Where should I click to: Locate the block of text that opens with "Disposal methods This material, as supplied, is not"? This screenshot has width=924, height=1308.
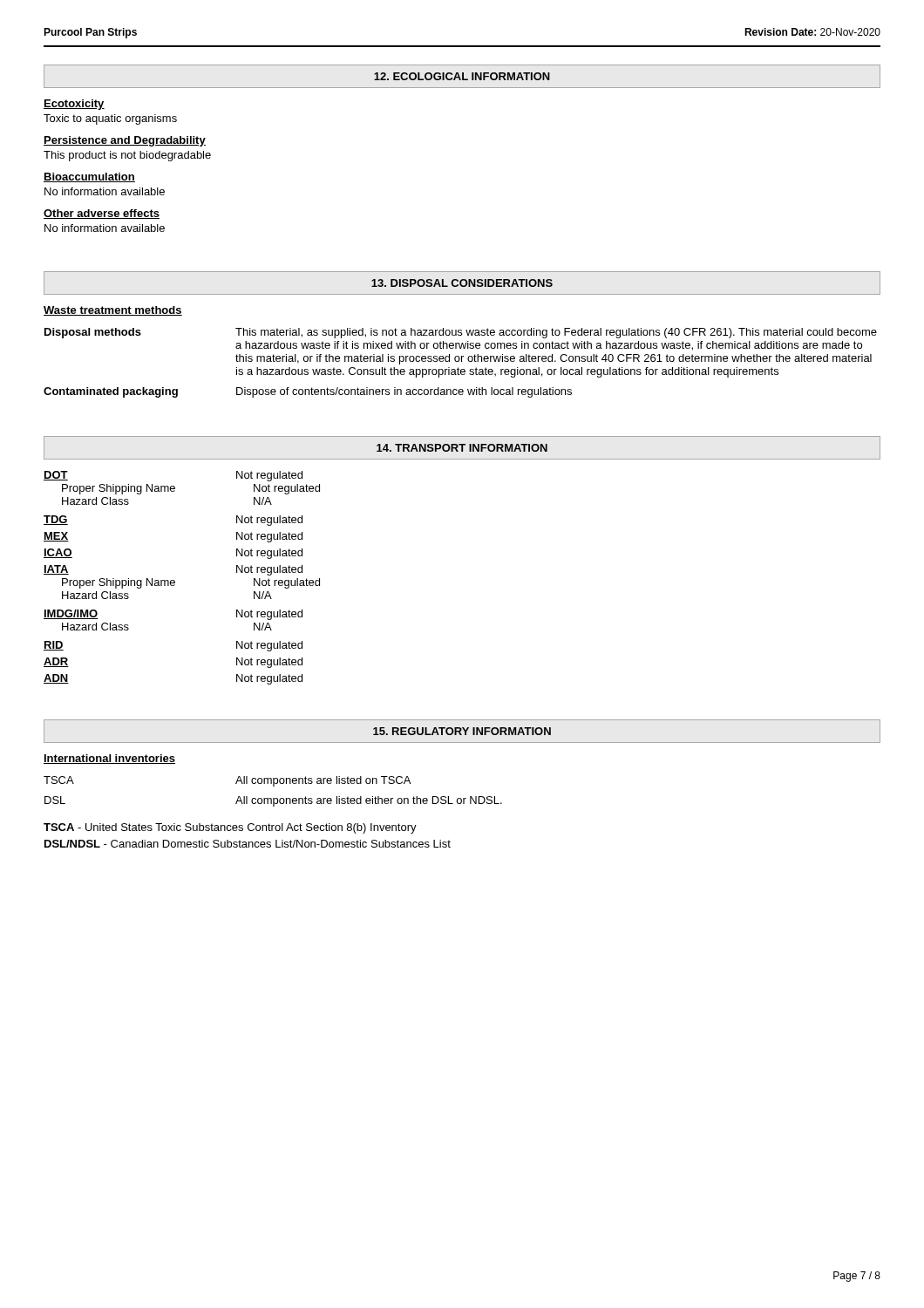pyautogui.click(x=462, y=351)
